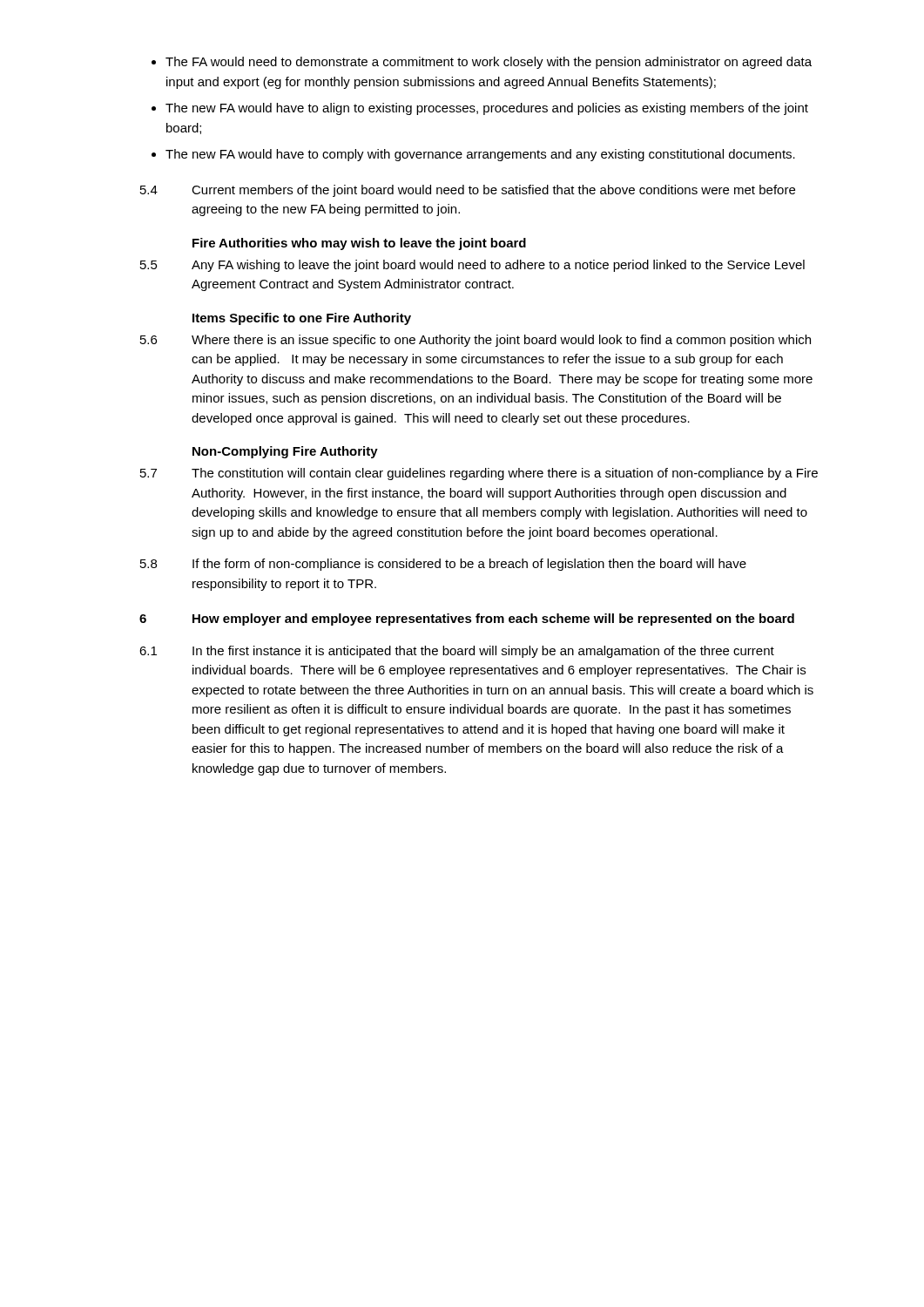Where is the passage that starts "5 Any FA wishing to leave"?
The image size is (924, 1307).
(479, 274)
